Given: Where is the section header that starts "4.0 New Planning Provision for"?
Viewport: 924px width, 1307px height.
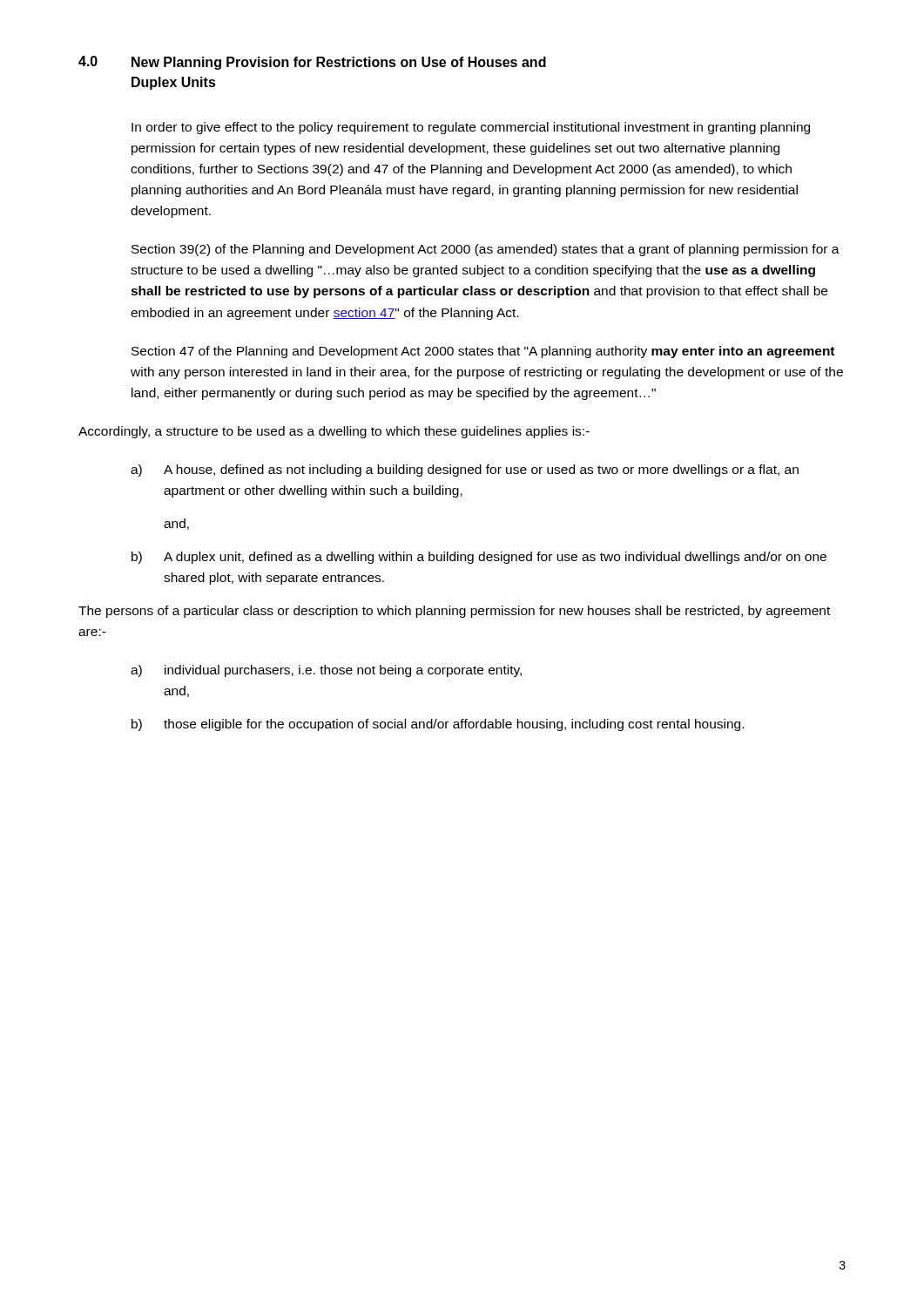Looking at the screenshot, I should [312, 72].
